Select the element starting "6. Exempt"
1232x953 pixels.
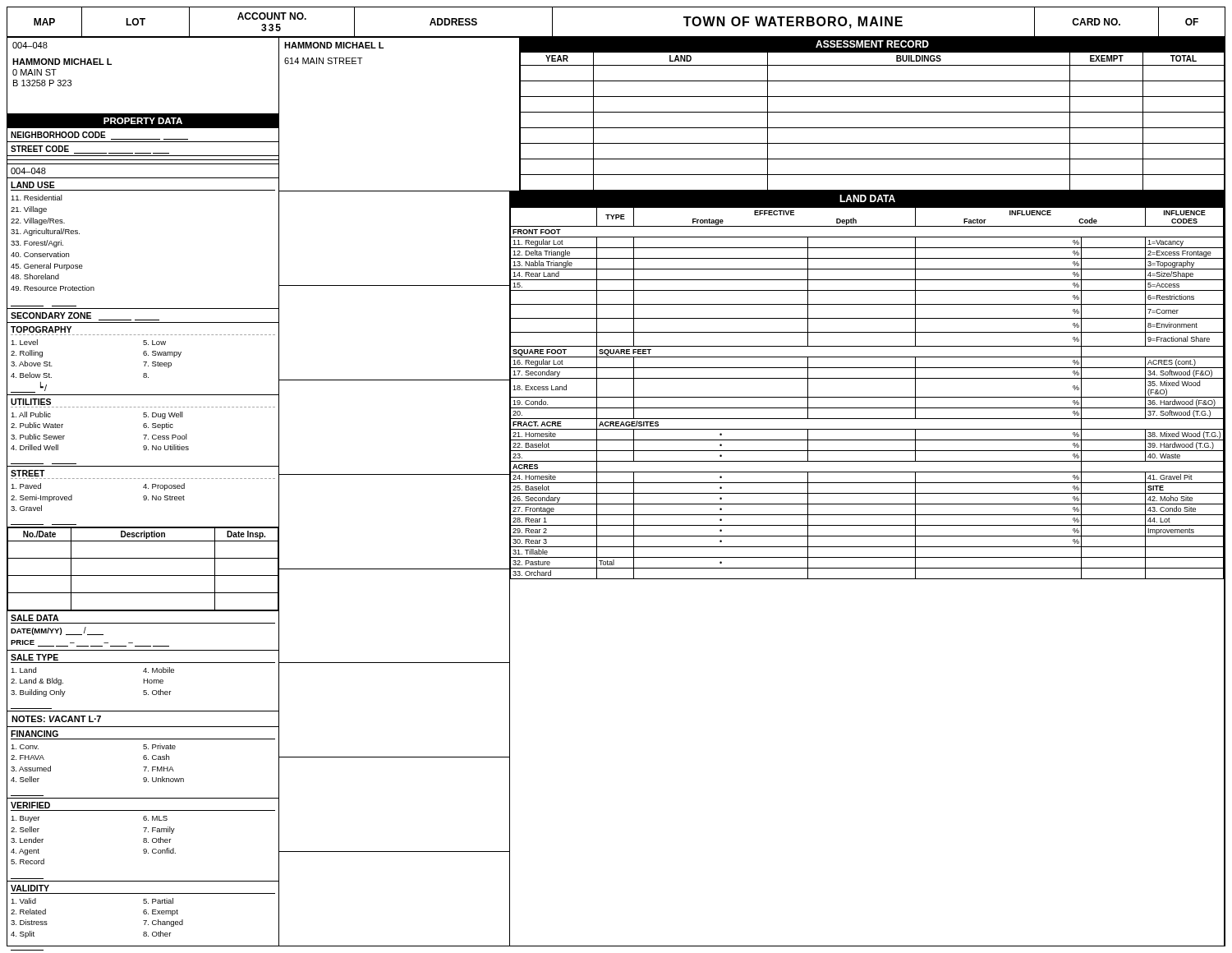coord(160,911)
